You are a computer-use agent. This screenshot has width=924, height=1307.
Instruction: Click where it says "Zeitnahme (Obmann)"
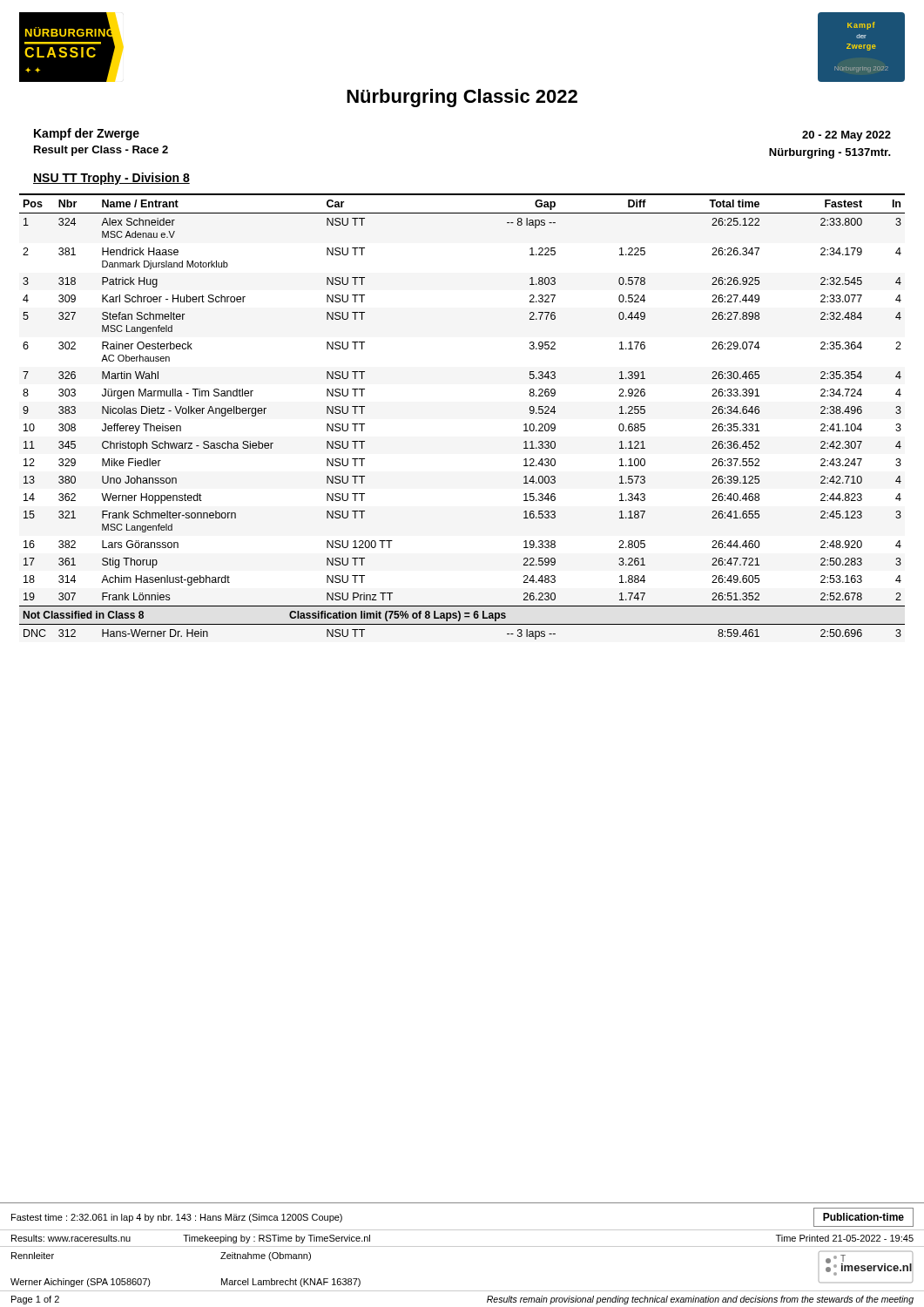click(x=266, y=1256)
